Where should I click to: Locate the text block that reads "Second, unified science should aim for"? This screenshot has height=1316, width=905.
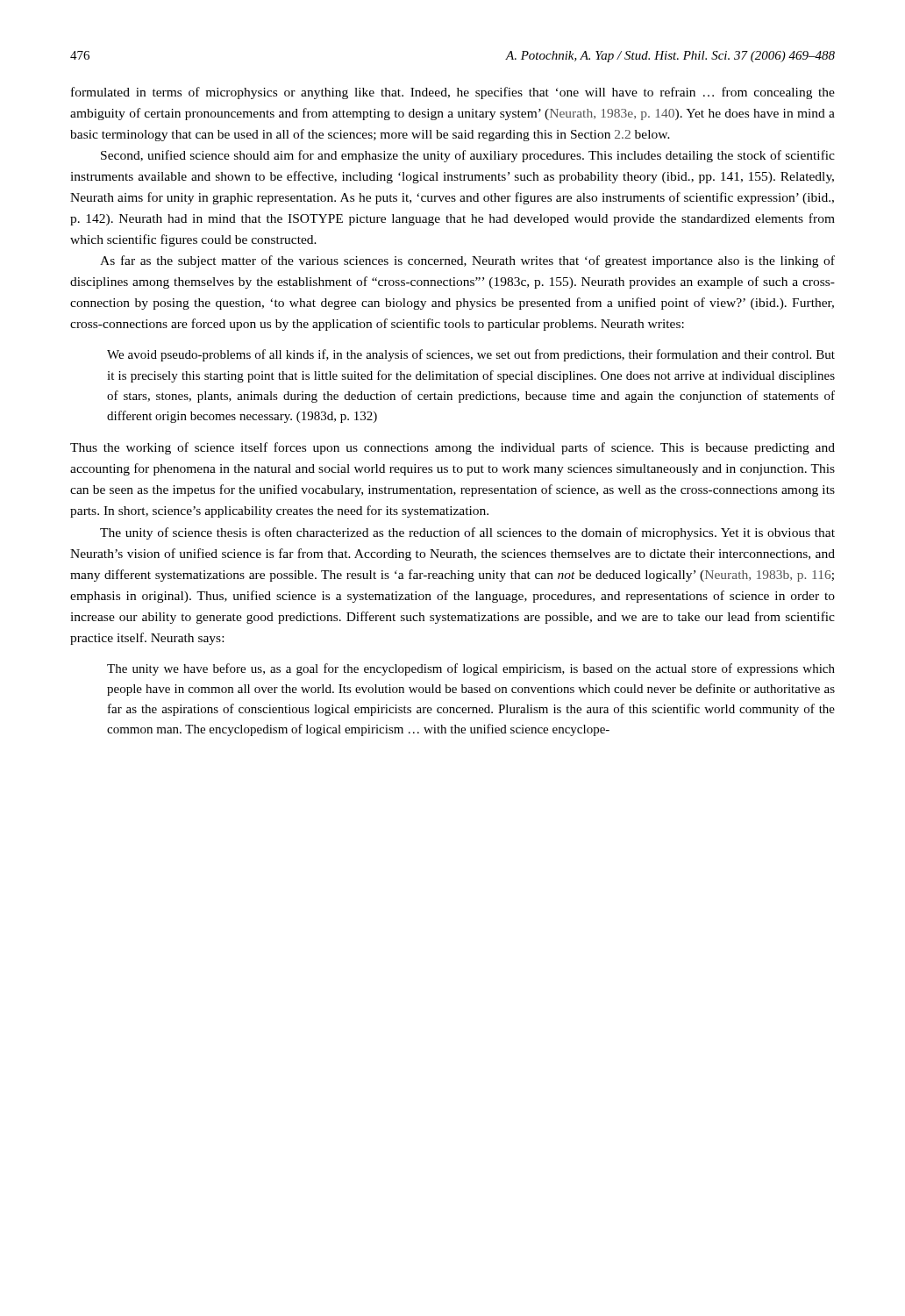coord(452,198)
